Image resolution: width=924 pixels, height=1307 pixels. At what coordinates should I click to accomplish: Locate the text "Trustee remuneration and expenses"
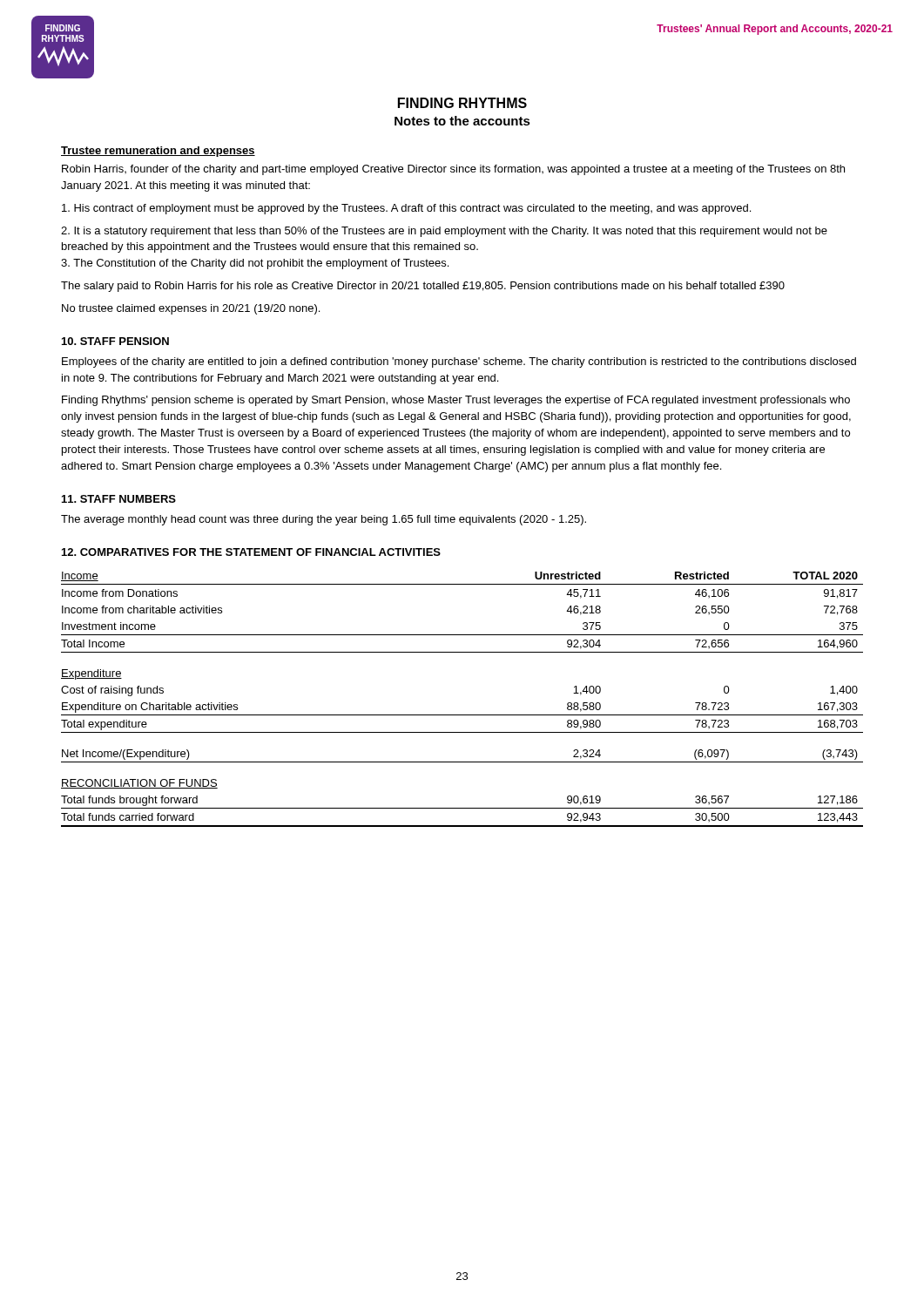point(158,150)
